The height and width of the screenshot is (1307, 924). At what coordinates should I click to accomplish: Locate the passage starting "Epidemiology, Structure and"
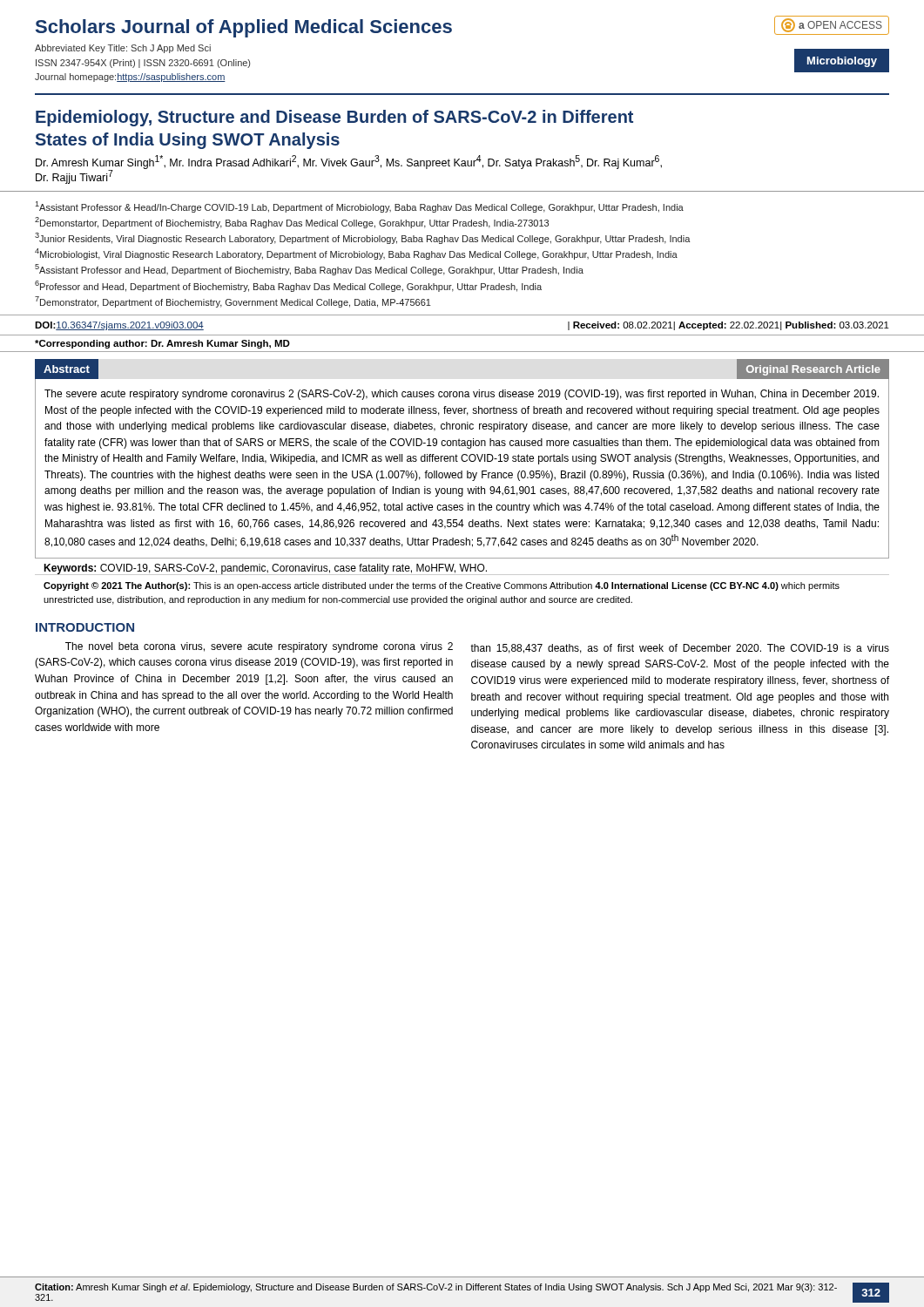point(462,128)
